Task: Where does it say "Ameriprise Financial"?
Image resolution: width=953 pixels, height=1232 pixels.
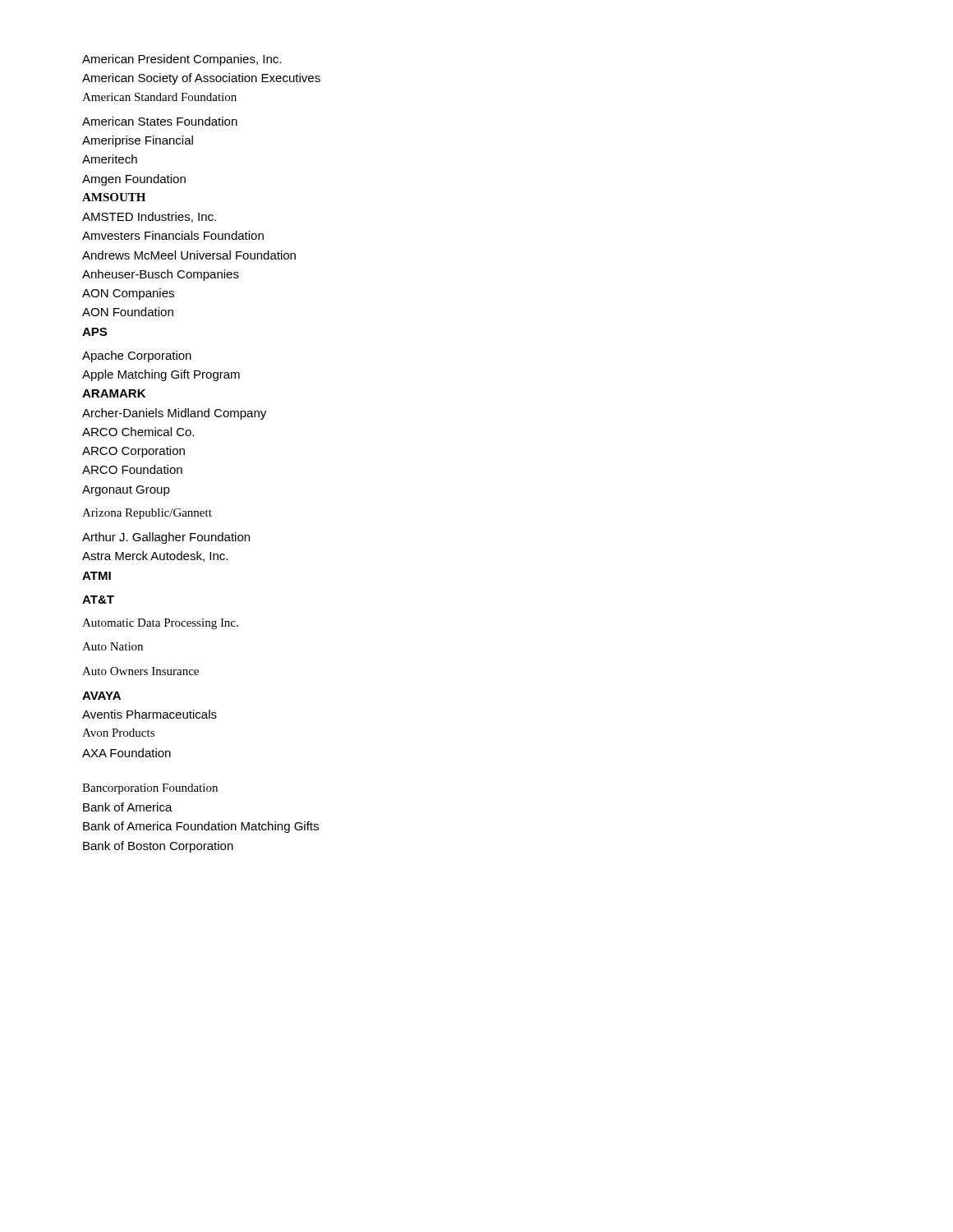Action: coord(138,140)
